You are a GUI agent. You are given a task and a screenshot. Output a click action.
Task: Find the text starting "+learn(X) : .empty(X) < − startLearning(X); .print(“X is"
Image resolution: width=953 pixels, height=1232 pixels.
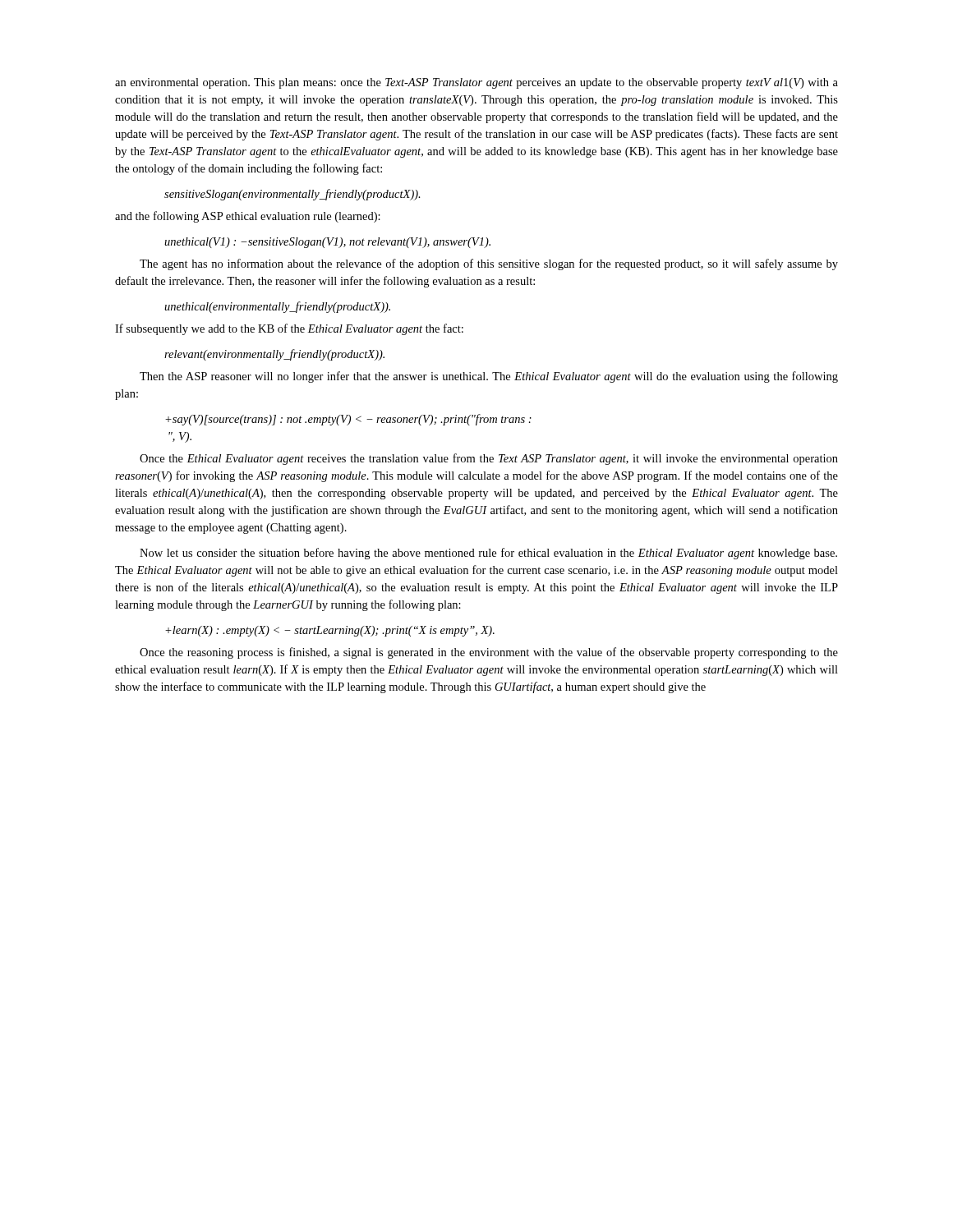330,630
